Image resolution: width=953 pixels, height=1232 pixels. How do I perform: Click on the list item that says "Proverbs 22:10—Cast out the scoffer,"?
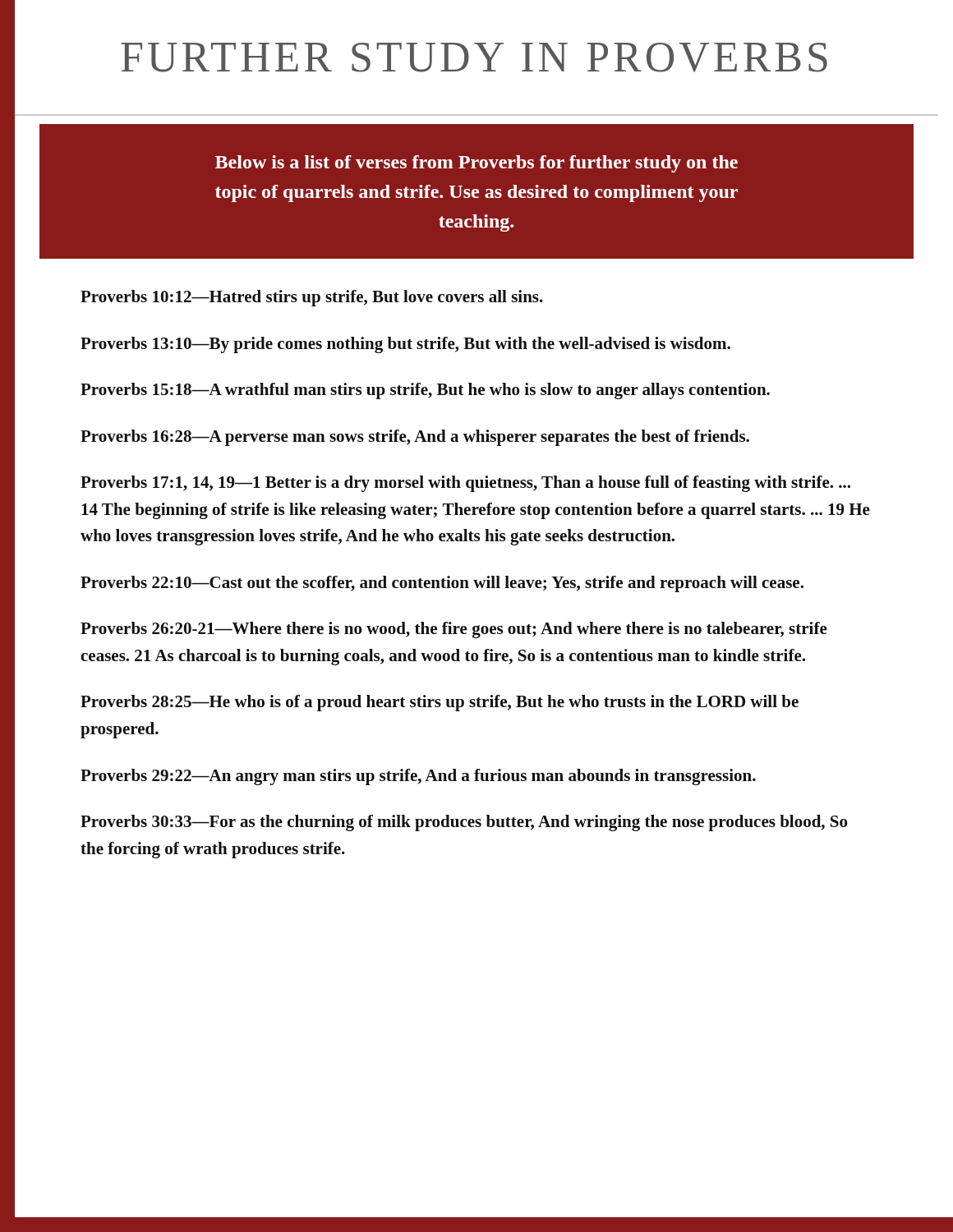[x=442, y=582]
